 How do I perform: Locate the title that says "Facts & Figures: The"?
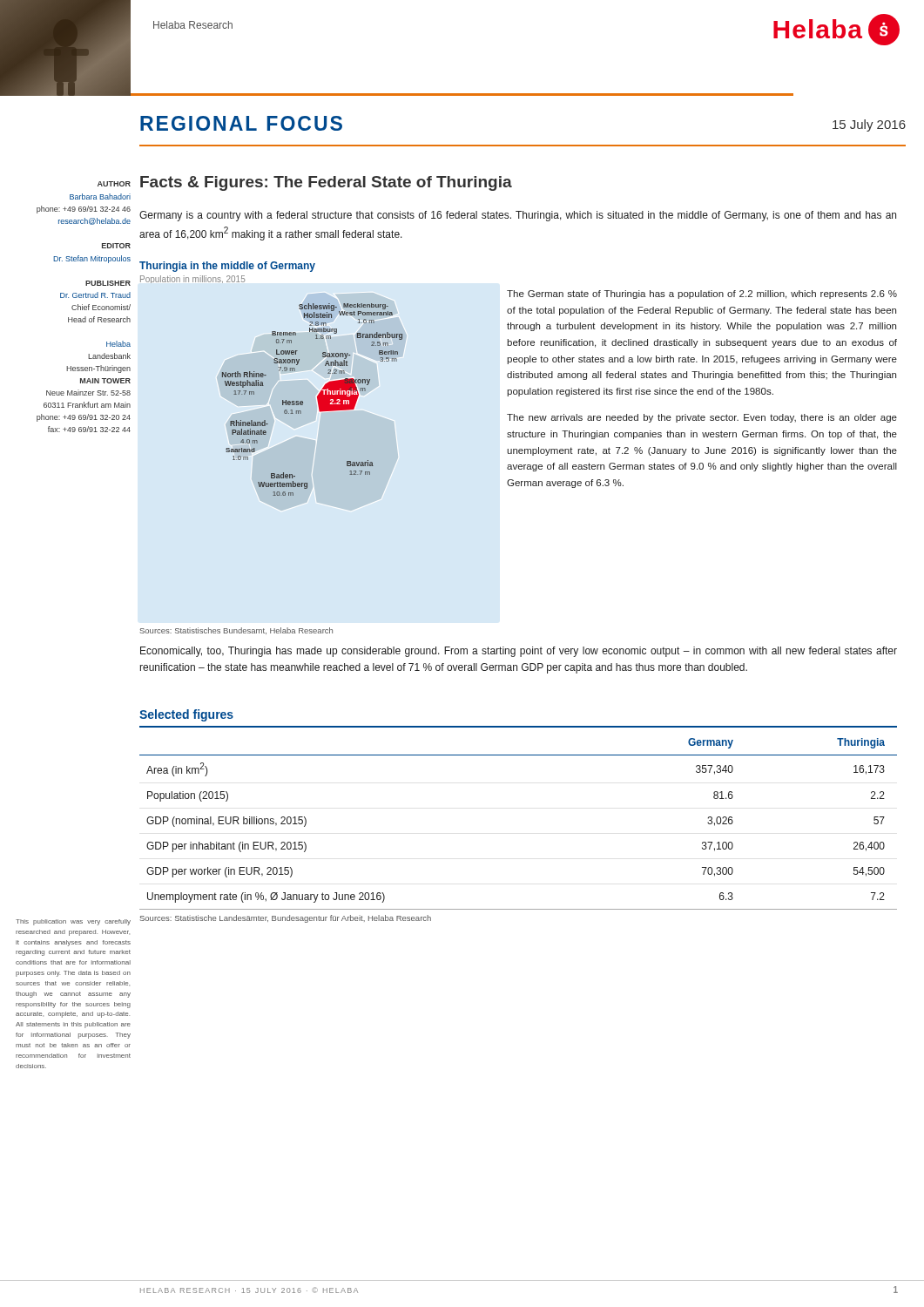[x=326, y=182]
